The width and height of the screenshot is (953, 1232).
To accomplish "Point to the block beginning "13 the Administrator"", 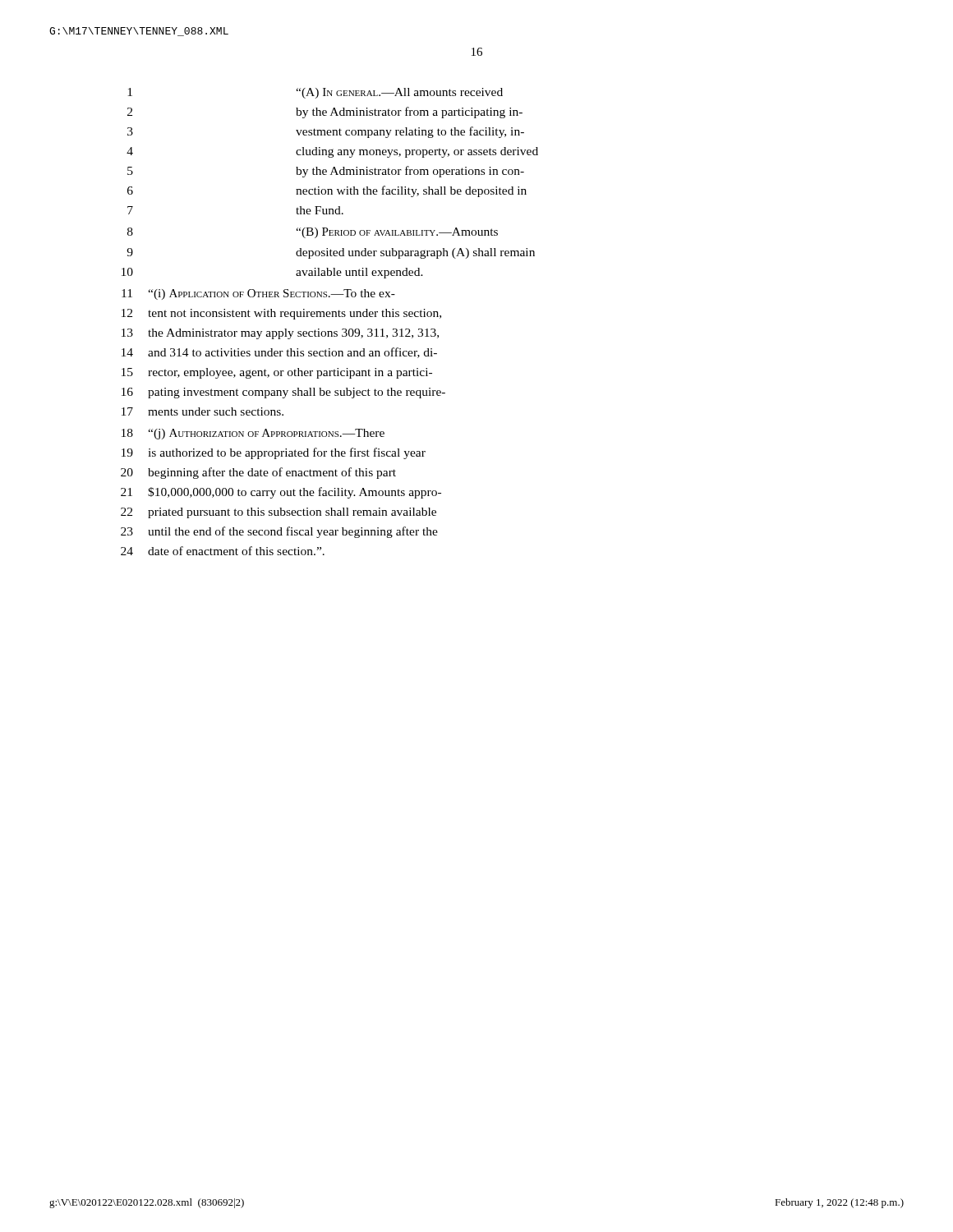I will point(280,334).
